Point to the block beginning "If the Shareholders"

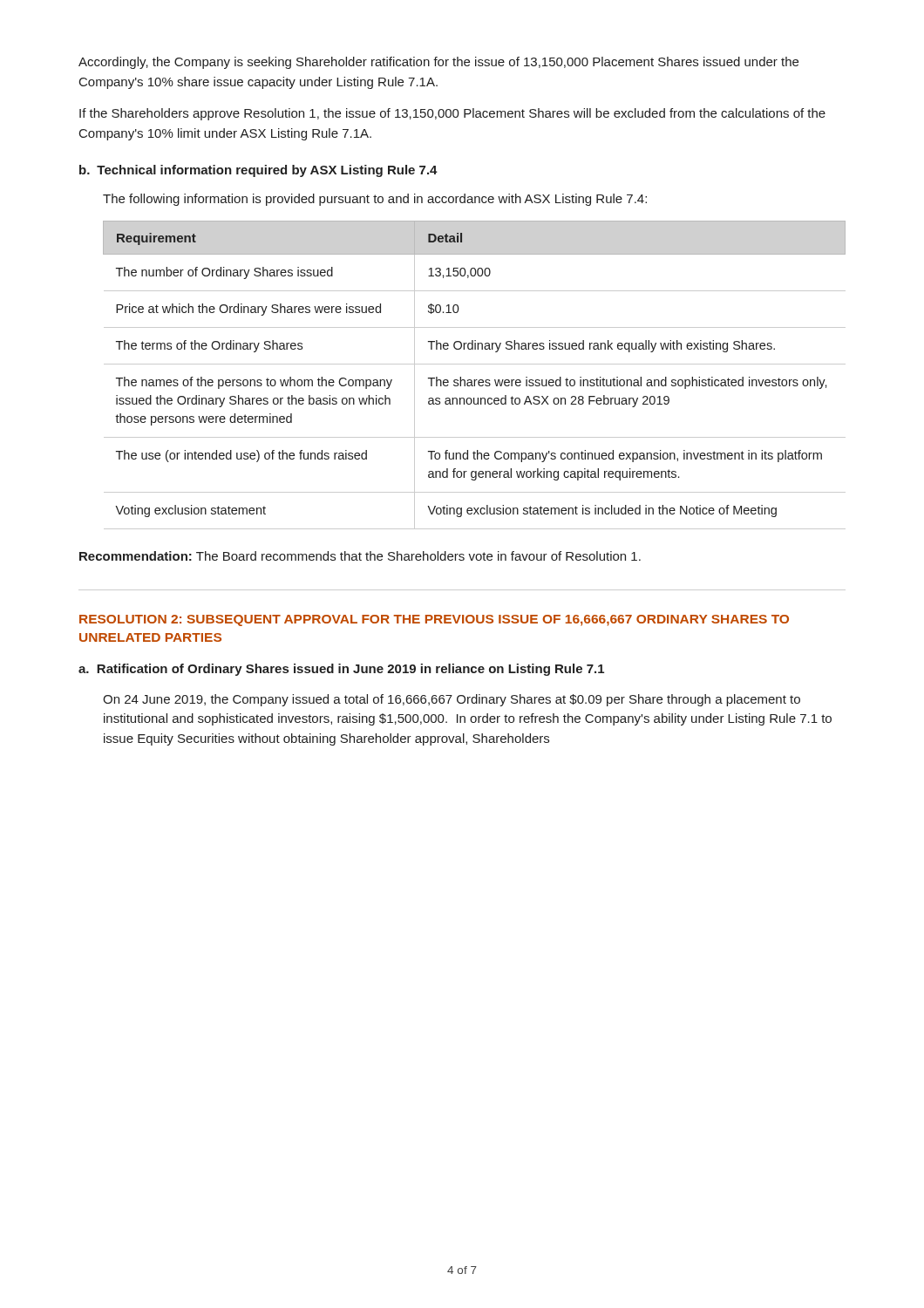coord(452,123)
